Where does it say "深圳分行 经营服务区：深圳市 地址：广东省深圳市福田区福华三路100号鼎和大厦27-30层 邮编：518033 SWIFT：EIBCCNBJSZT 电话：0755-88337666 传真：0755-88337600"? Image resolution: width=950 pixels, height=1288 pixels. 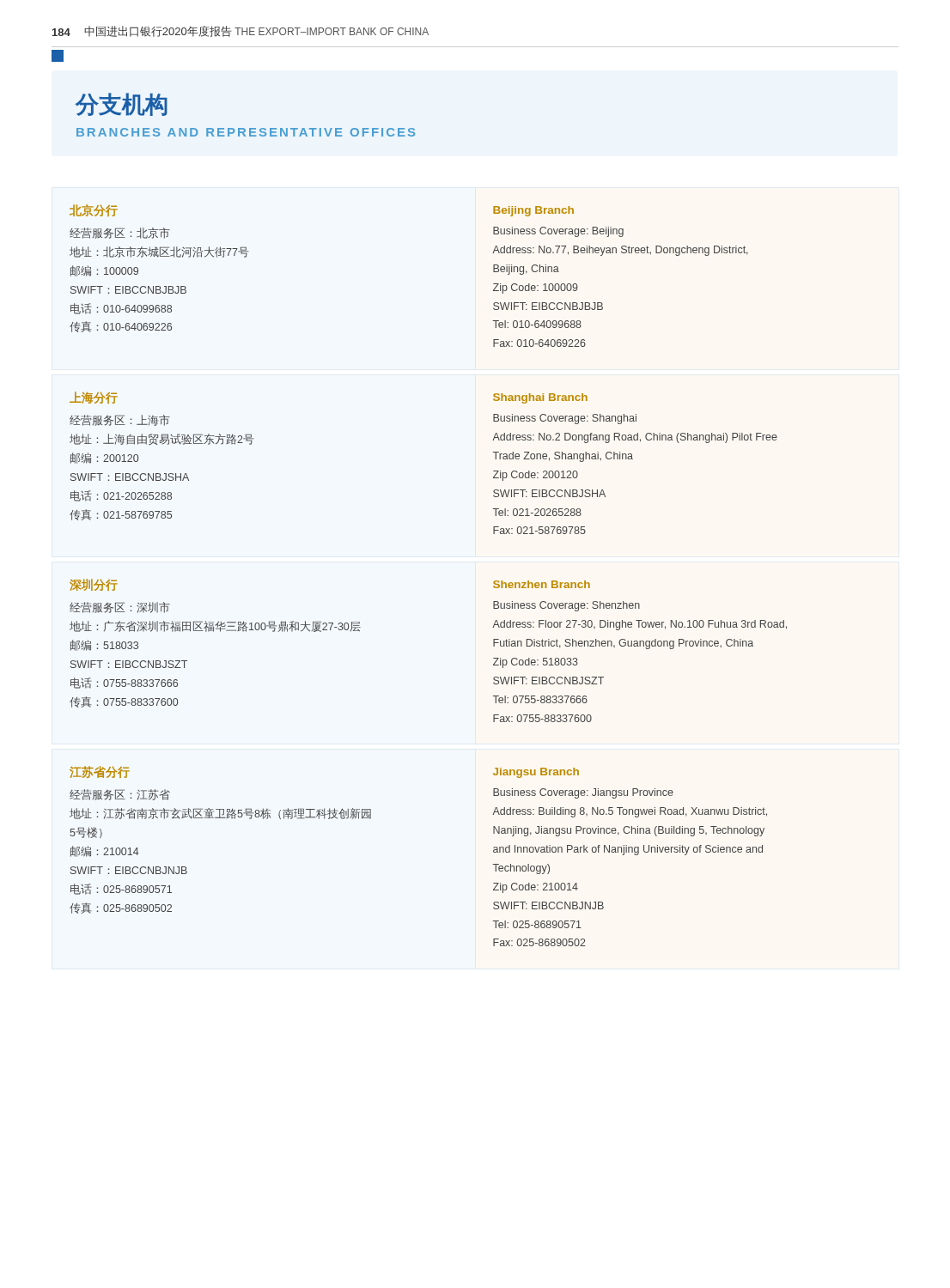(94, 585)
